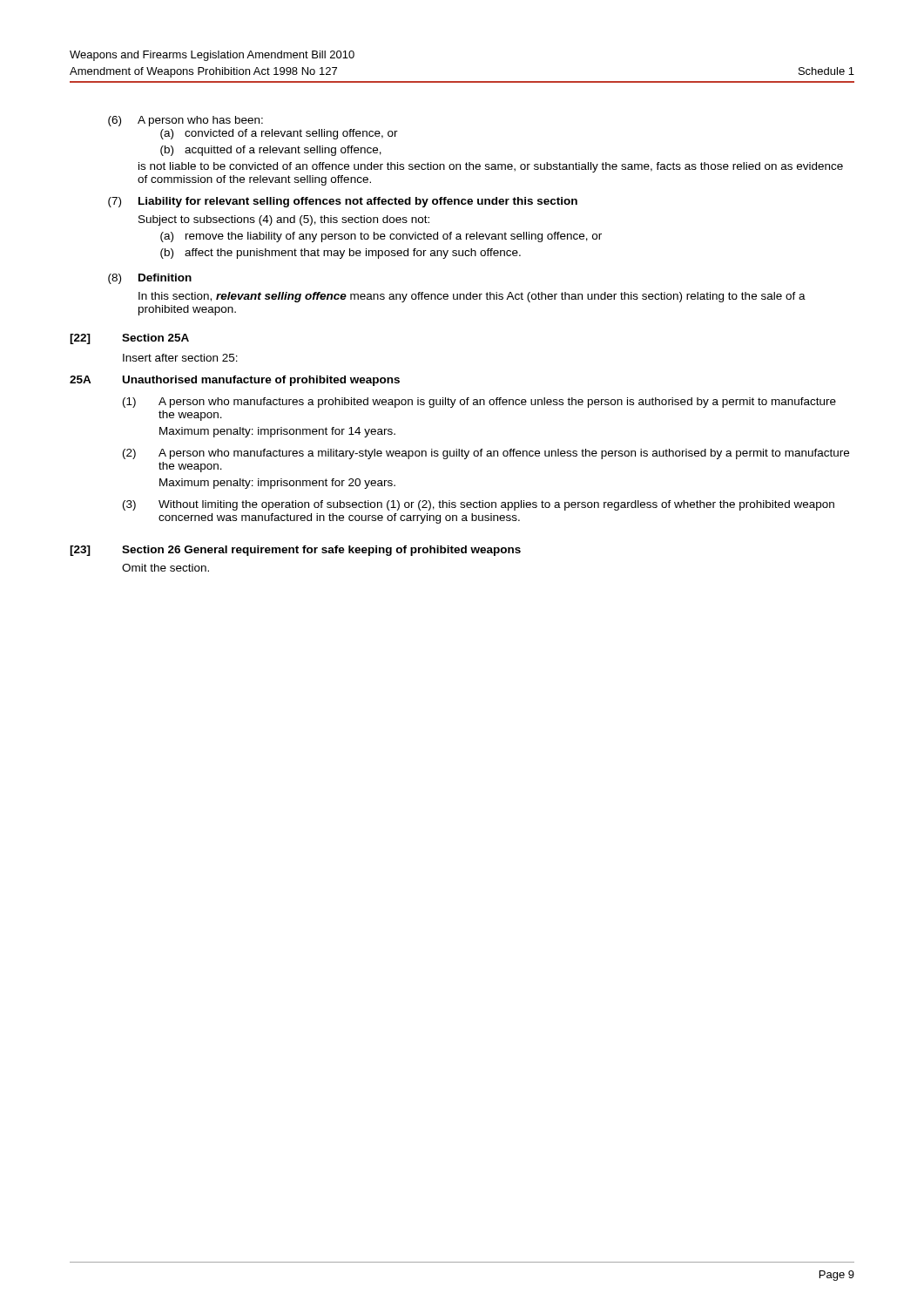Locate the text block starting "(b) affect the punishment that may be"
The width and height of the screenshot is (924, 1307).
496,252
